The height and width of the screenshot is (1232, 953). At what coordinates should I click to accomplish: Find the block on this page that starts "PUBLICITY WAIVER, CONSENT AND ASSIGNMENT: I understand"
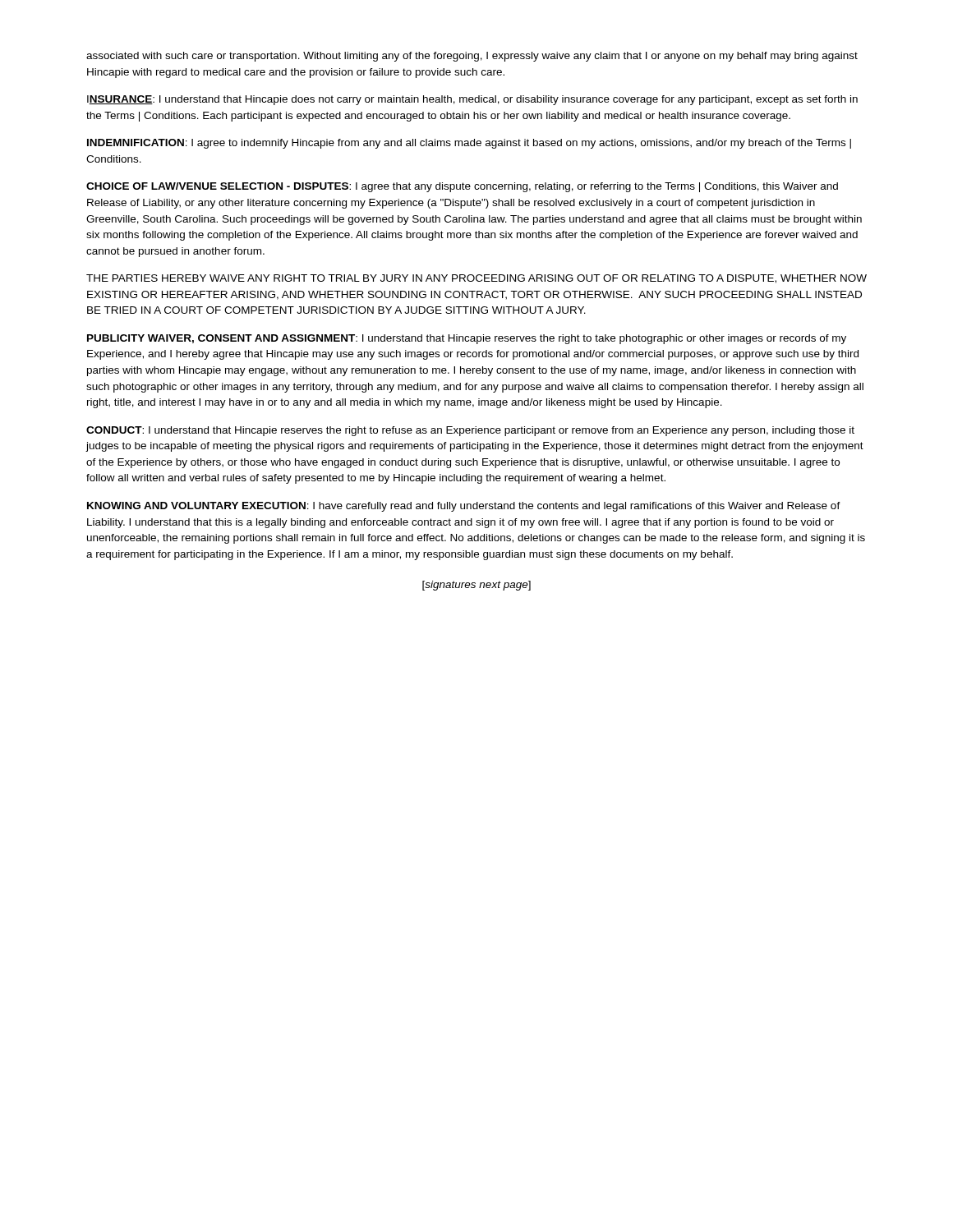click(475, 370)
